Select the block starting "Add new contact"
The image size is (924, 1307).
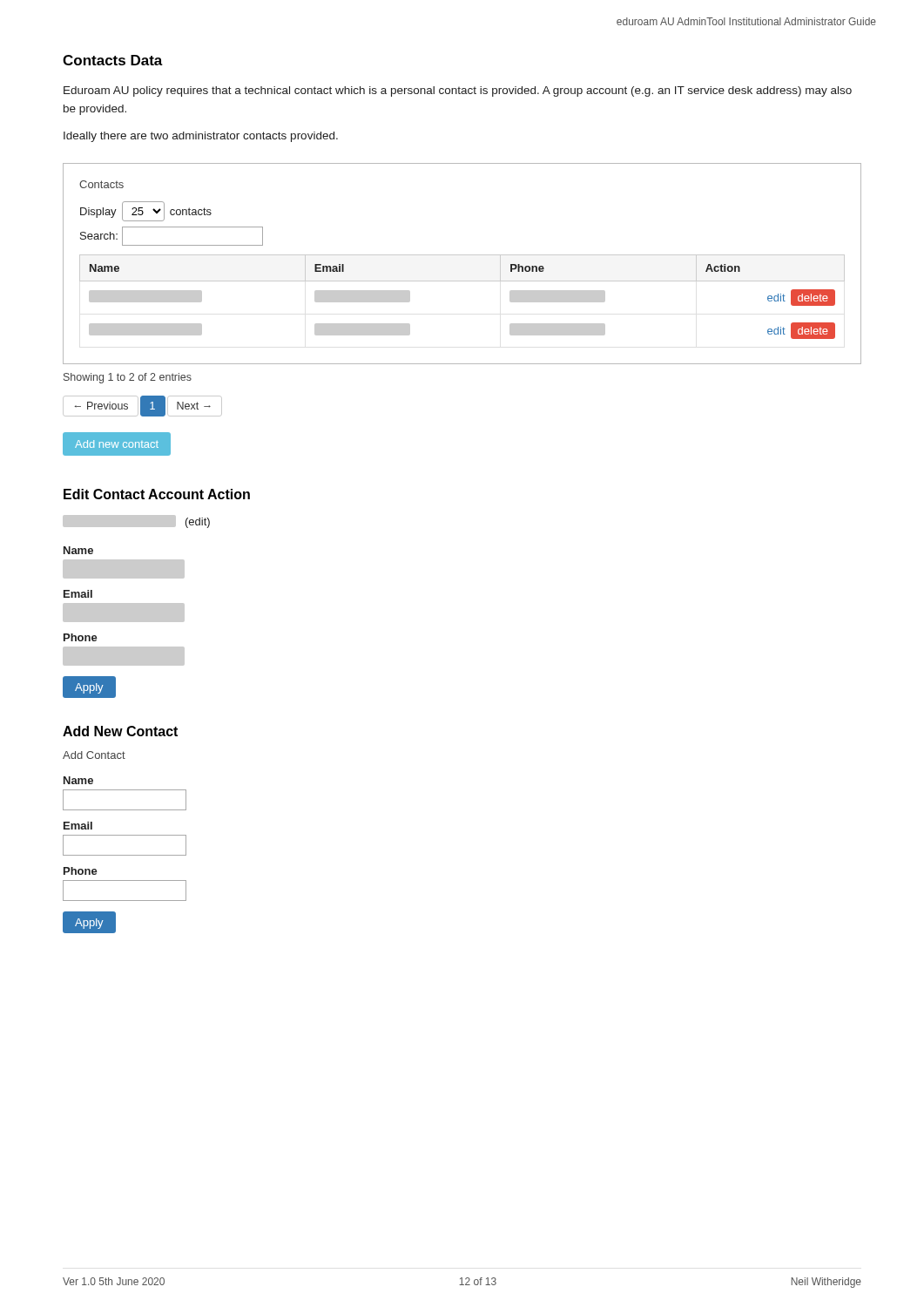tap(117, 444)
